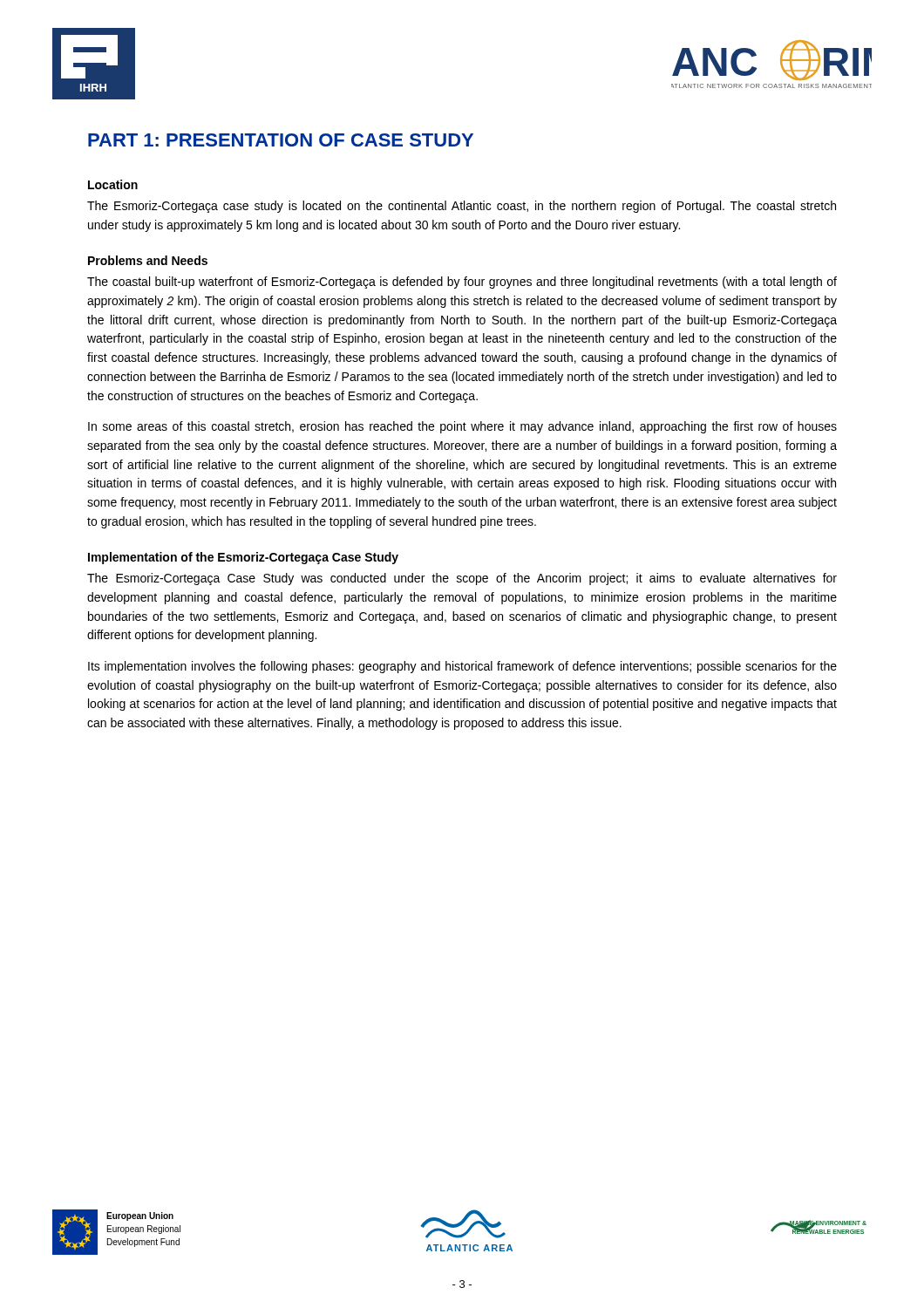Select the section header with the text "Problems and Needs"
The height and width of the screenshot is (1308, 924).
[148, 261]
